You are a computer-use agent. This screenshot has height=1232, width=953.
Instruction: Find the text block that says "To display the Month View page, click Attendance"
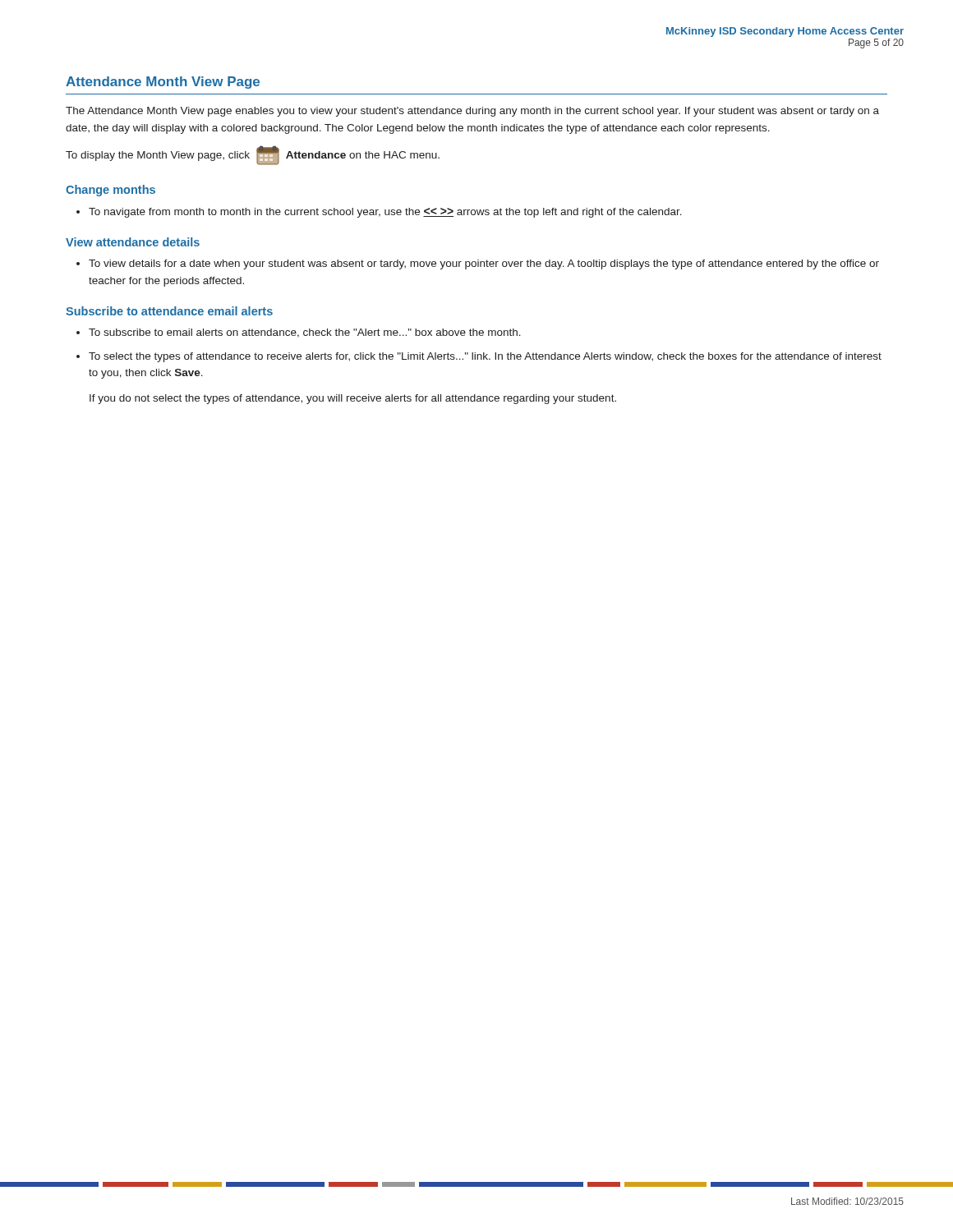tap(253, 155)
